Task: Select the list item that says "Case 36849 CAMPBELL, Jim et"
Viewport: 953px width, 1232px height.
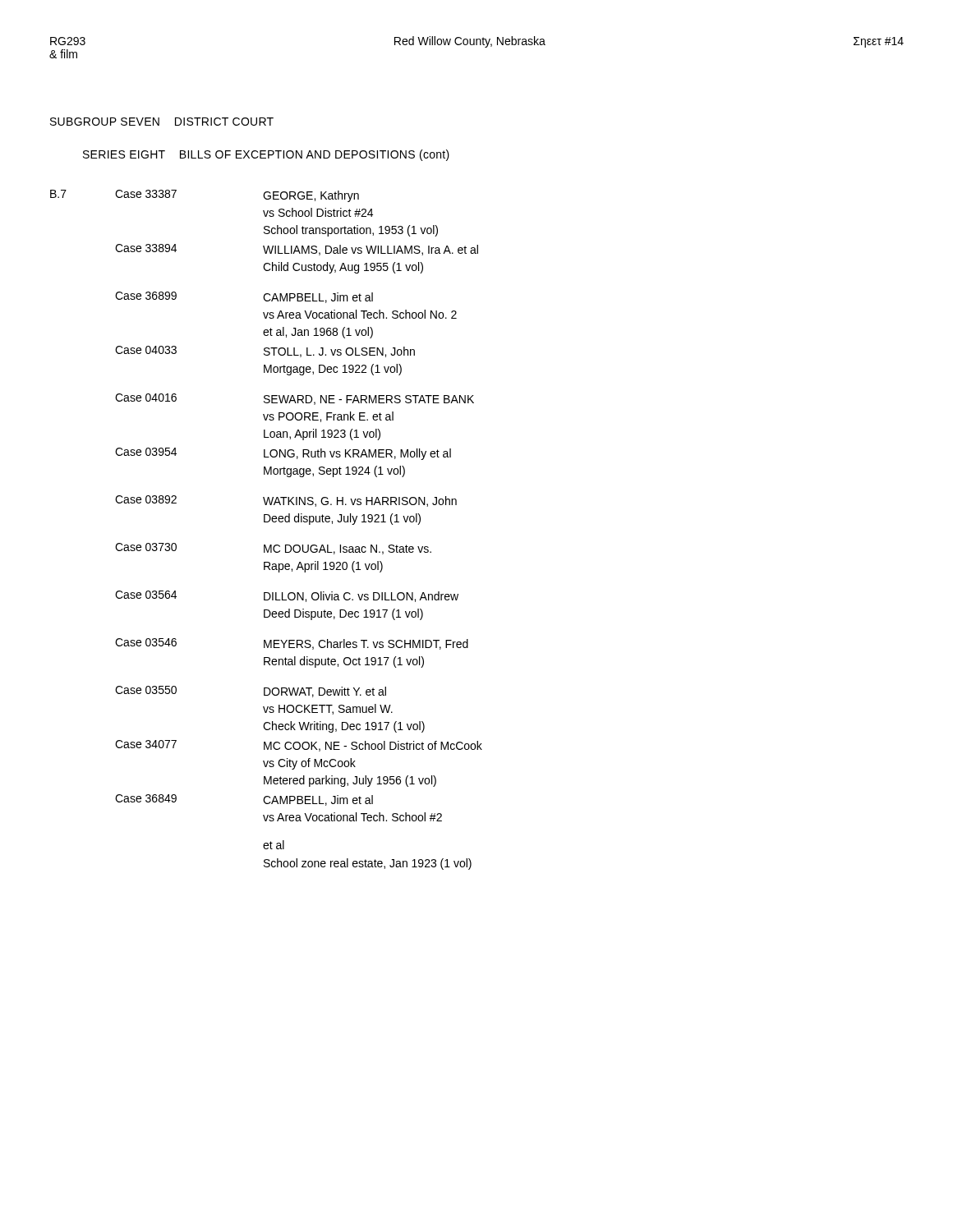Action: tap(148, 799)
